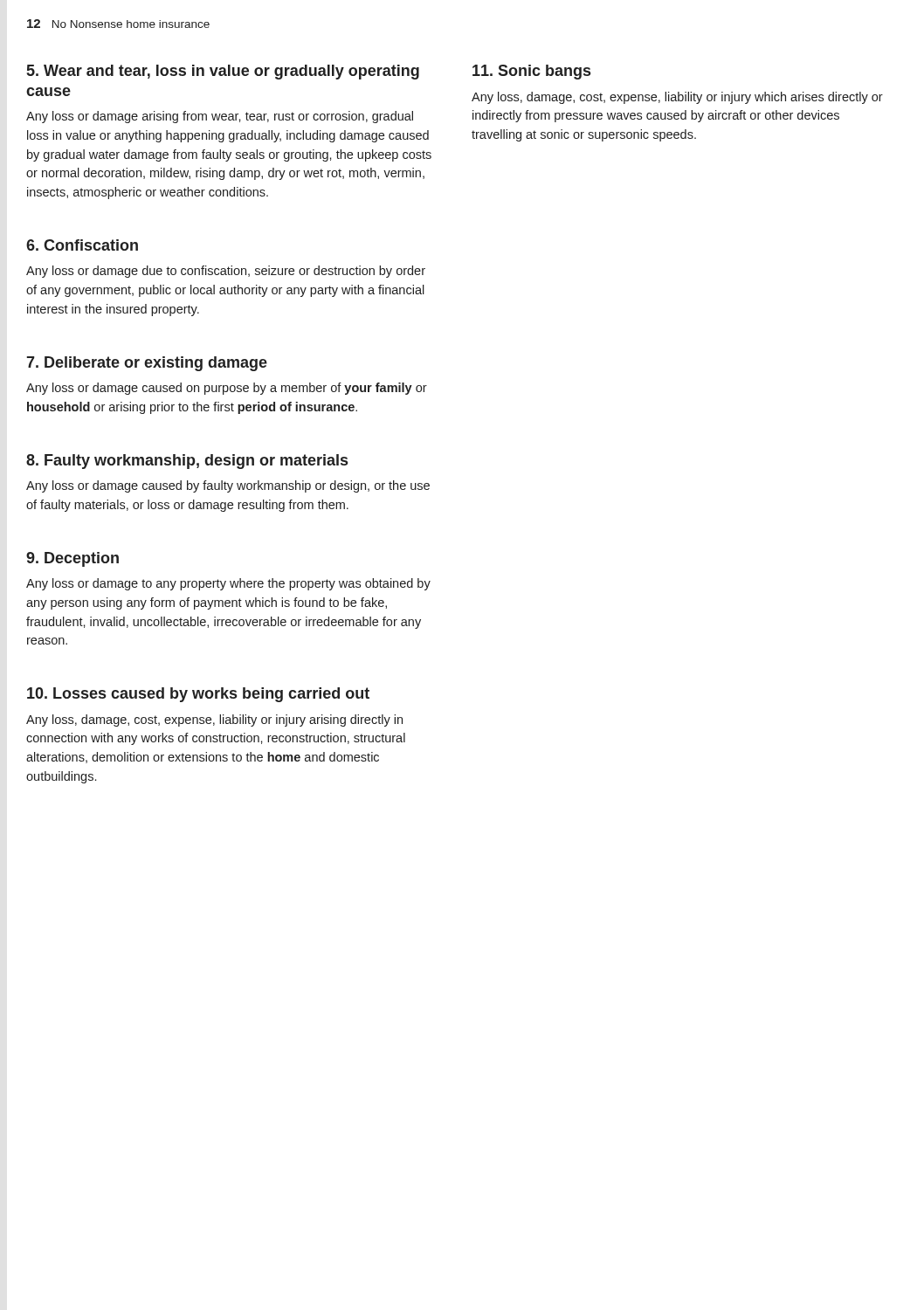924x1310 pixels.
Task: Point to the block beginning "Any loss or damage to any property"
Action: click(x=228, y=612)
